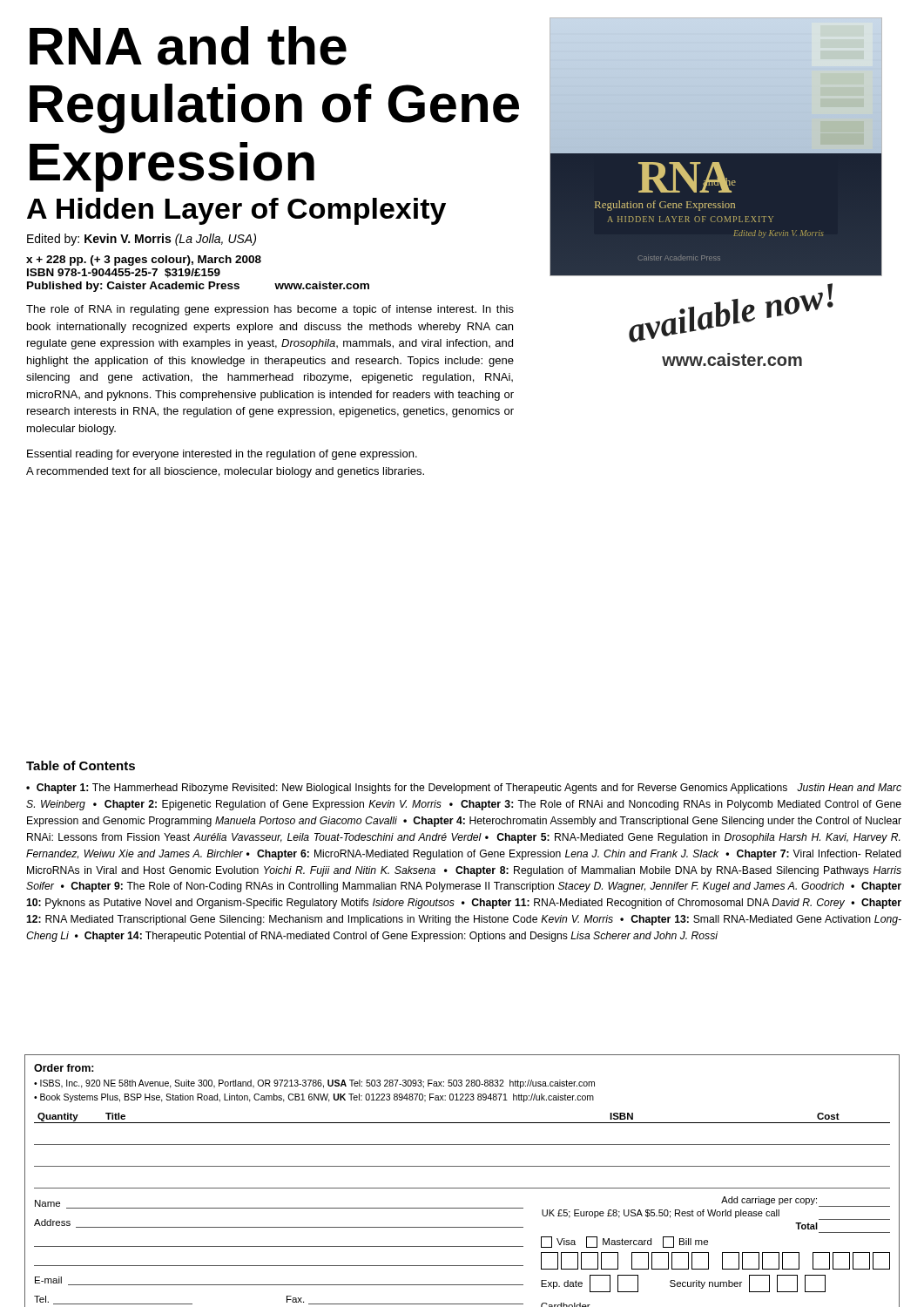Select the illustration
924x1307 pixels.
[716, 147]
